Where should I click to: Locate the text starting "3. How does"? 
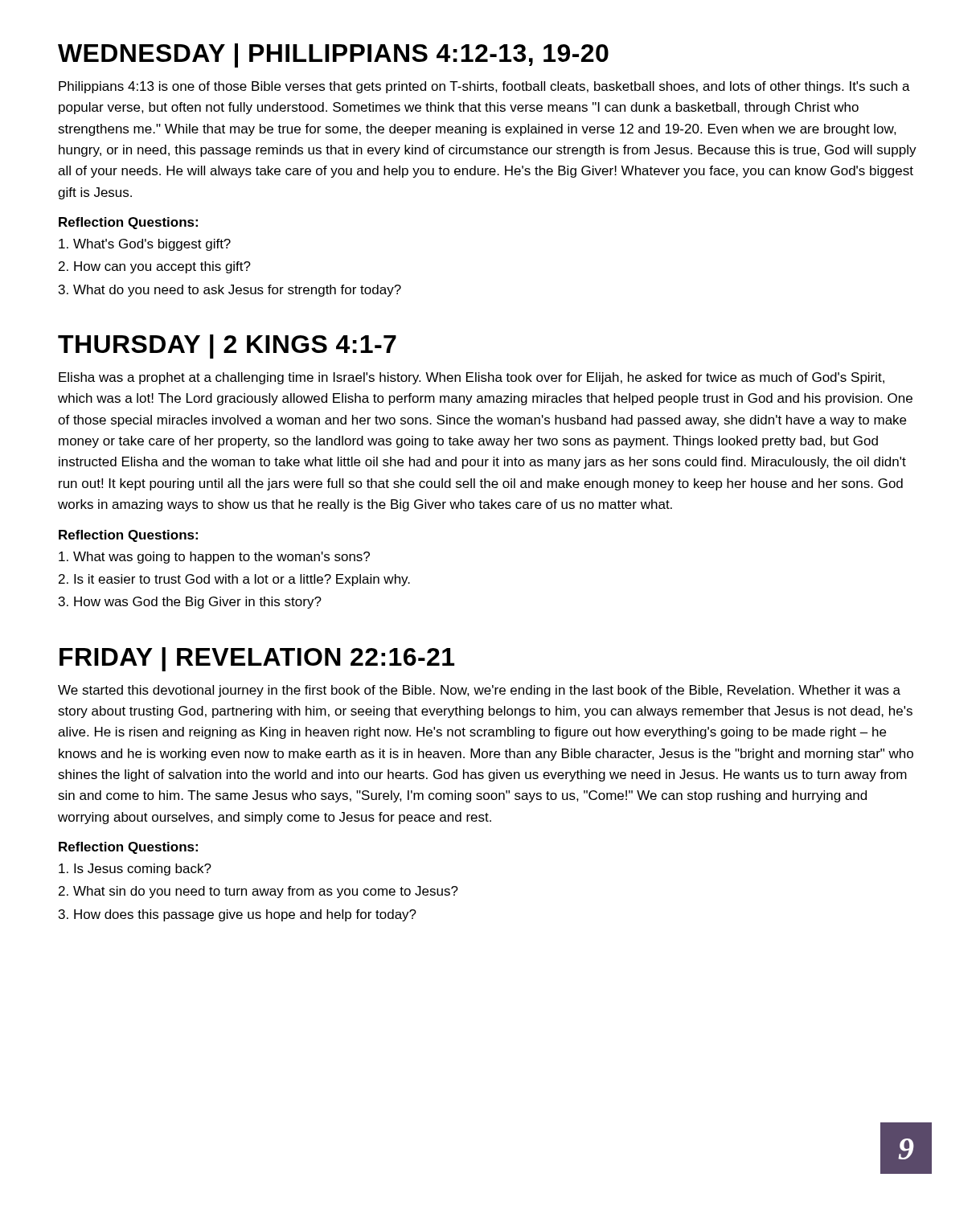tap(237, 914)
